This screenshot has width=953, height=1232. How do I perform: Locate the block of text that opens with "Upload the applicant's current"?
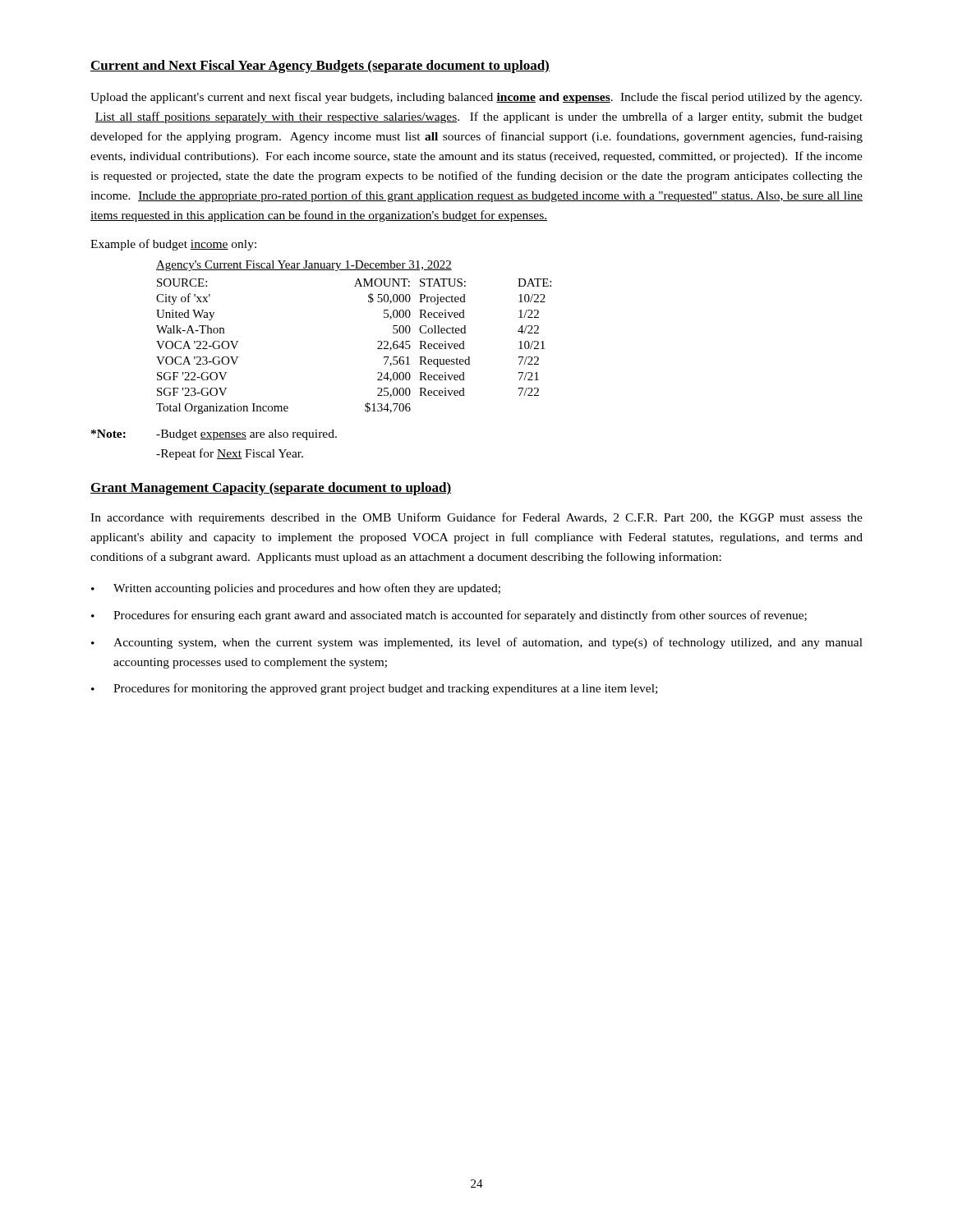tap(476, 156)
